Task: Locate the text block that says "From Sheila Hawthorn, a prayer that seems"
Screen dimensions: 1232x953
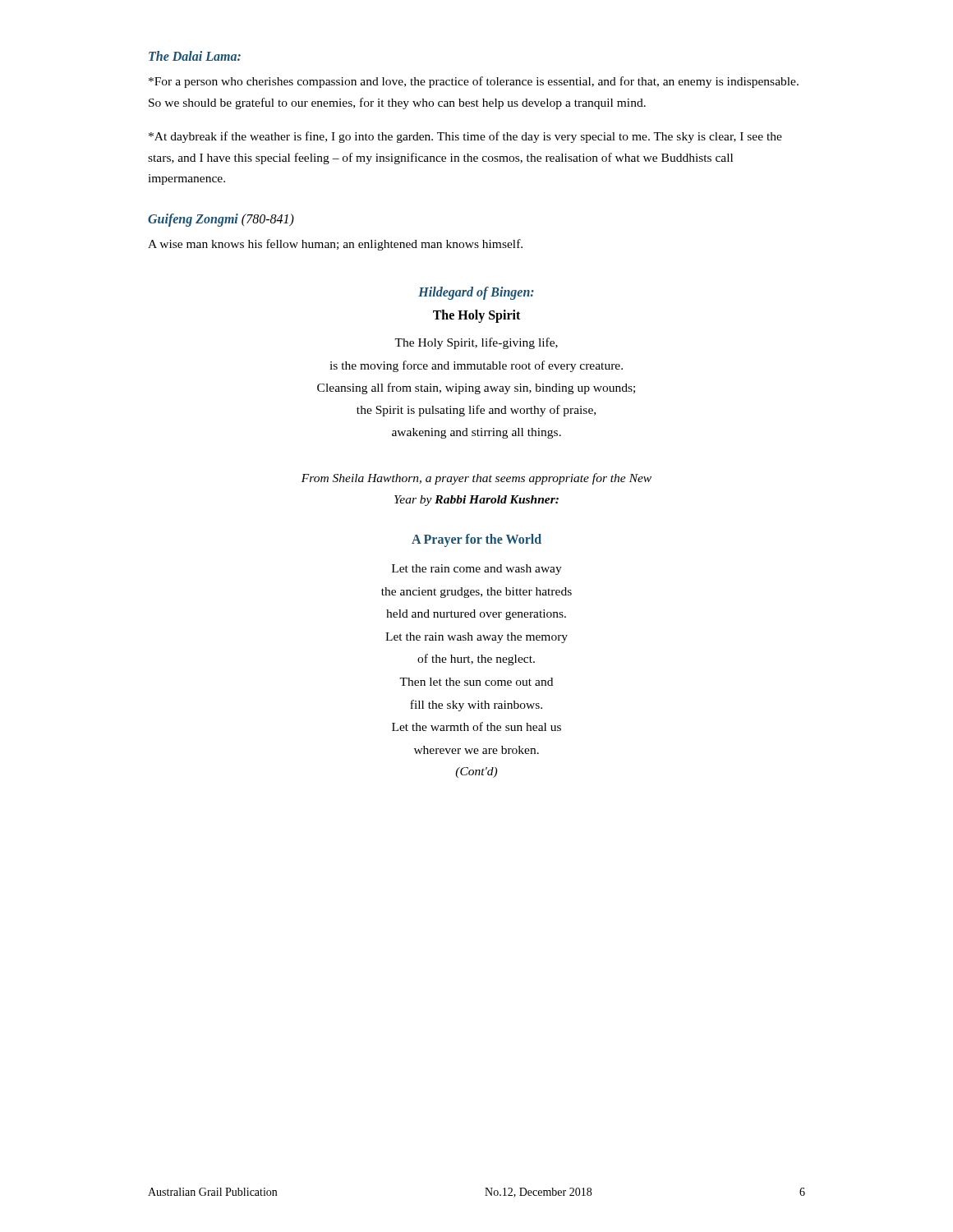Action: (476, 488)
